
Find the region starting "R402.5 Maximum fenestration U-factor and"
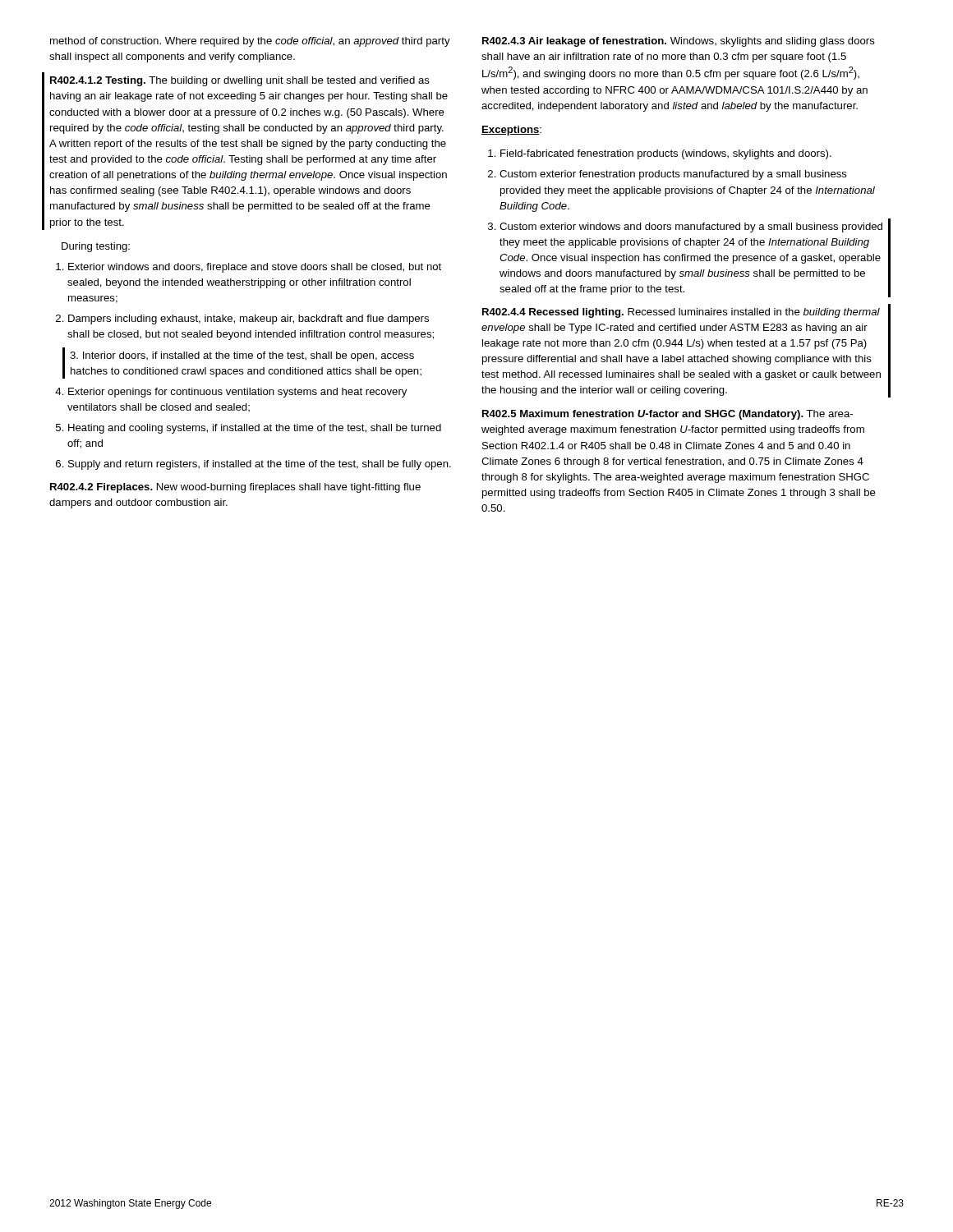tap(679, 461)
